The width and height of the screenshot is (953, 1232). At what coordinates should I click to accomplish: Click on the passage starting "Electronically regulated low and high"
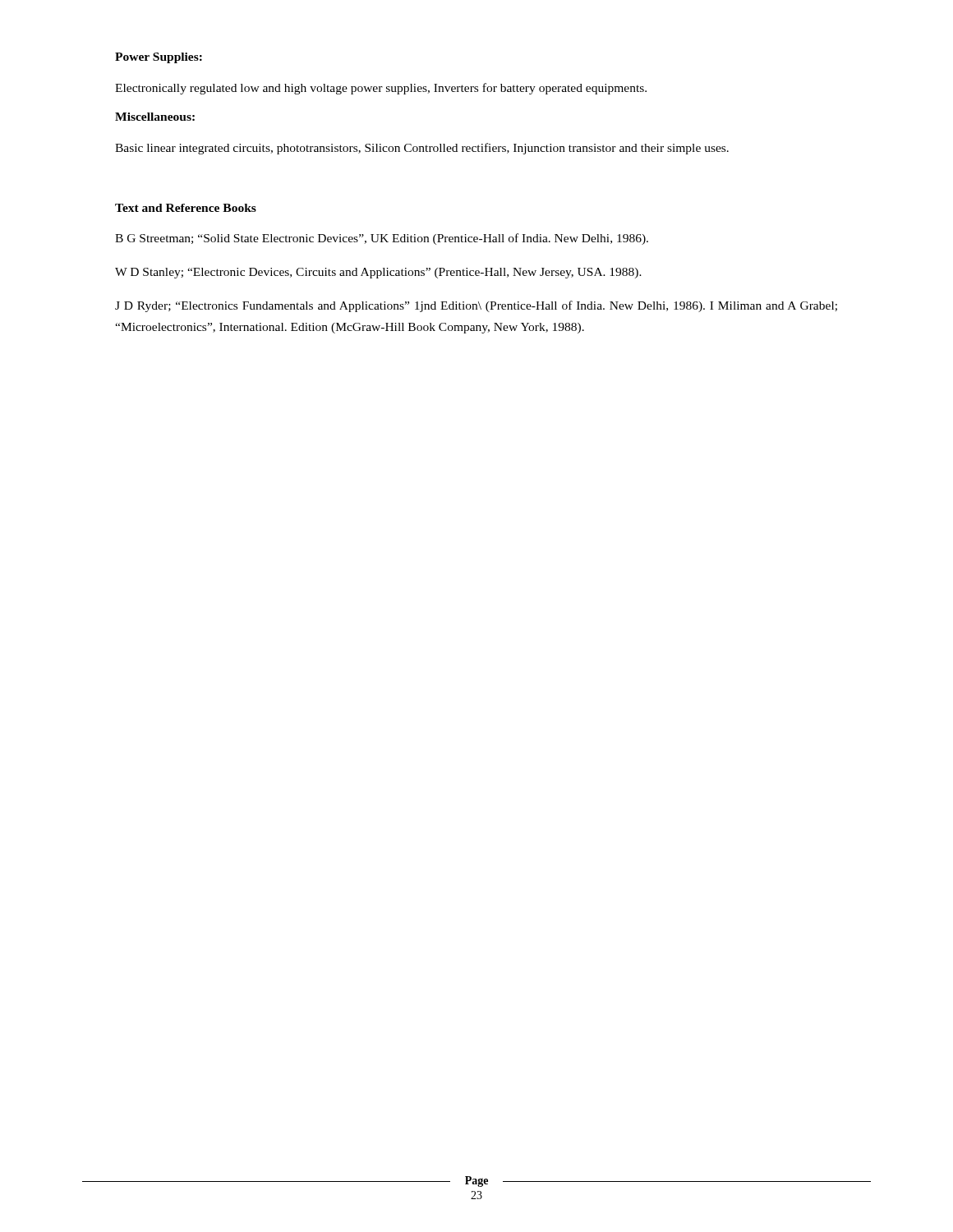click(476, 87)
